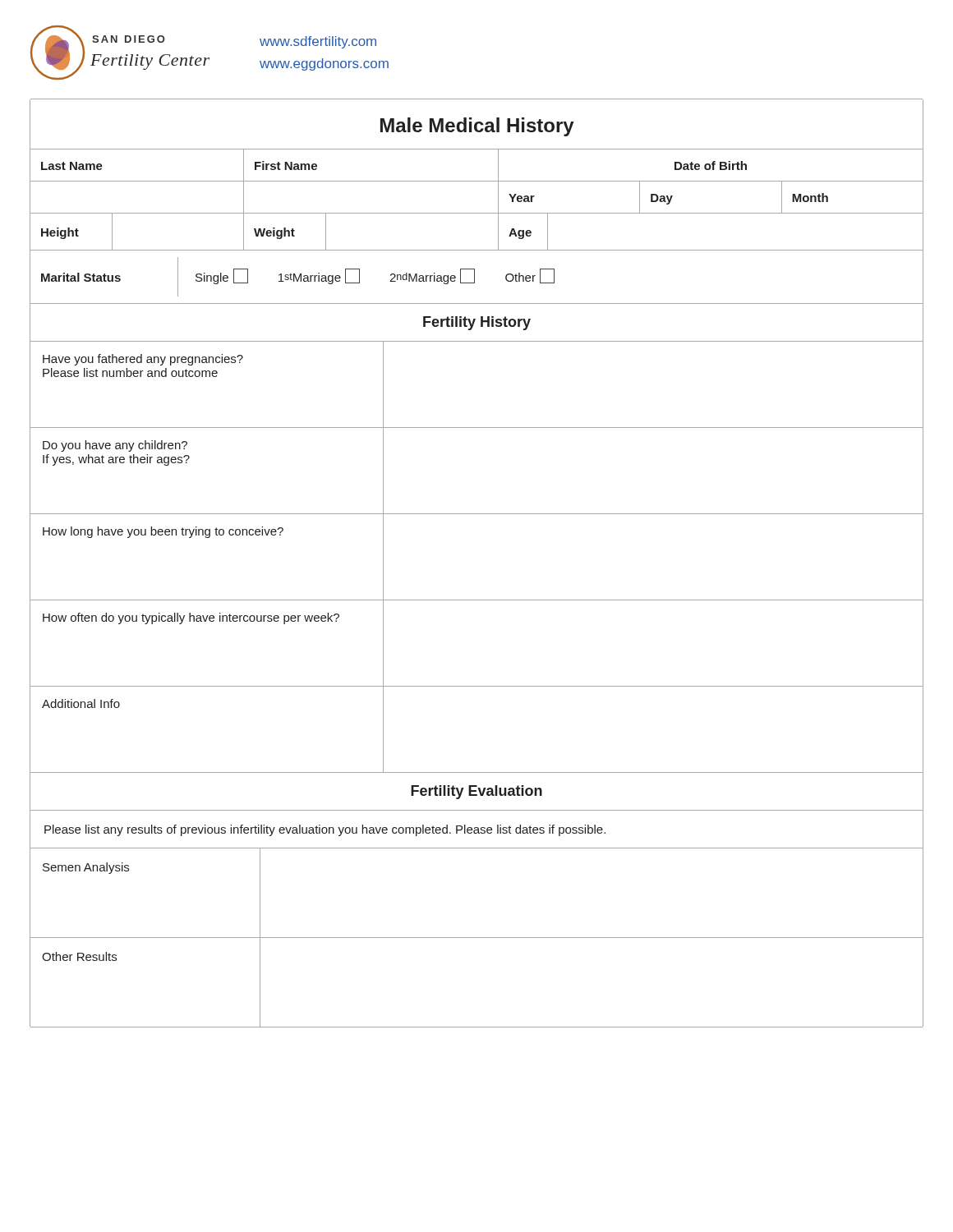
Task: Locate the text block that says "How long have you been trying to"
Action: (x=163, y=531)
